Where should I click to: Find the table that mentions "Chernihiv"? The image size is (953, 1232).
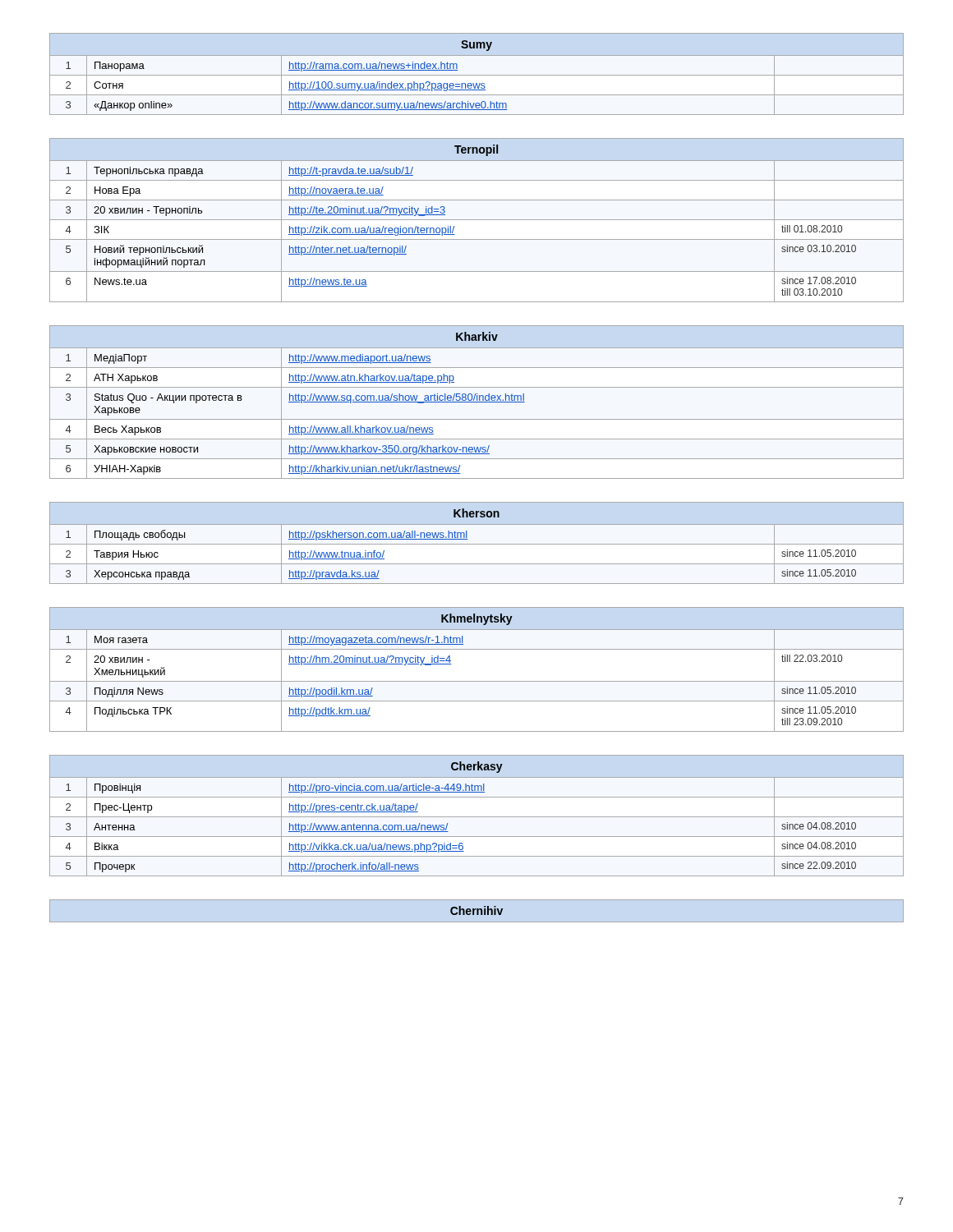coord(476,911)
